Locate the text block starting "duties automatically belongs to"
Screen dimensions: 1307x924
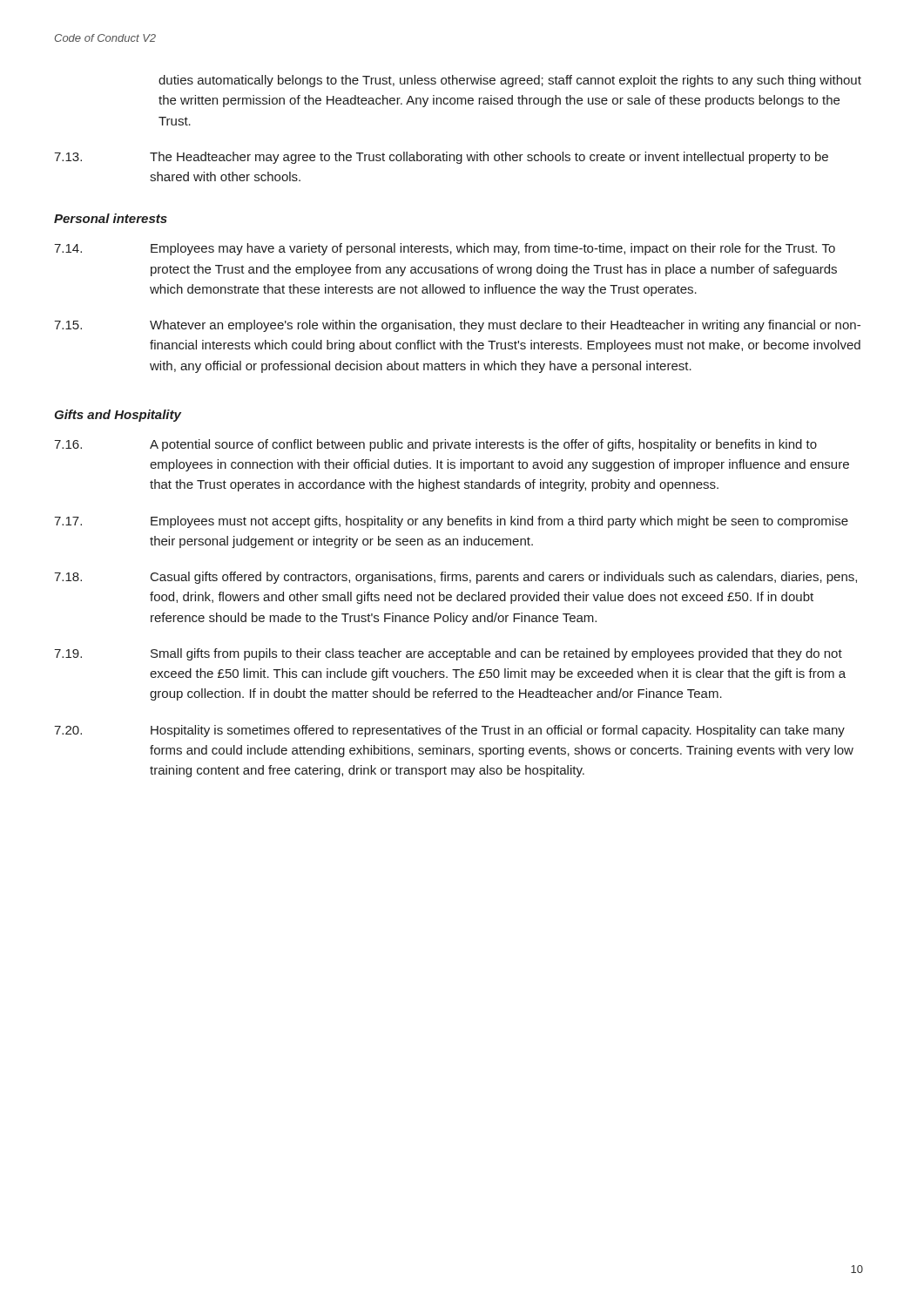pyautogui.click(x=510, y=100)
